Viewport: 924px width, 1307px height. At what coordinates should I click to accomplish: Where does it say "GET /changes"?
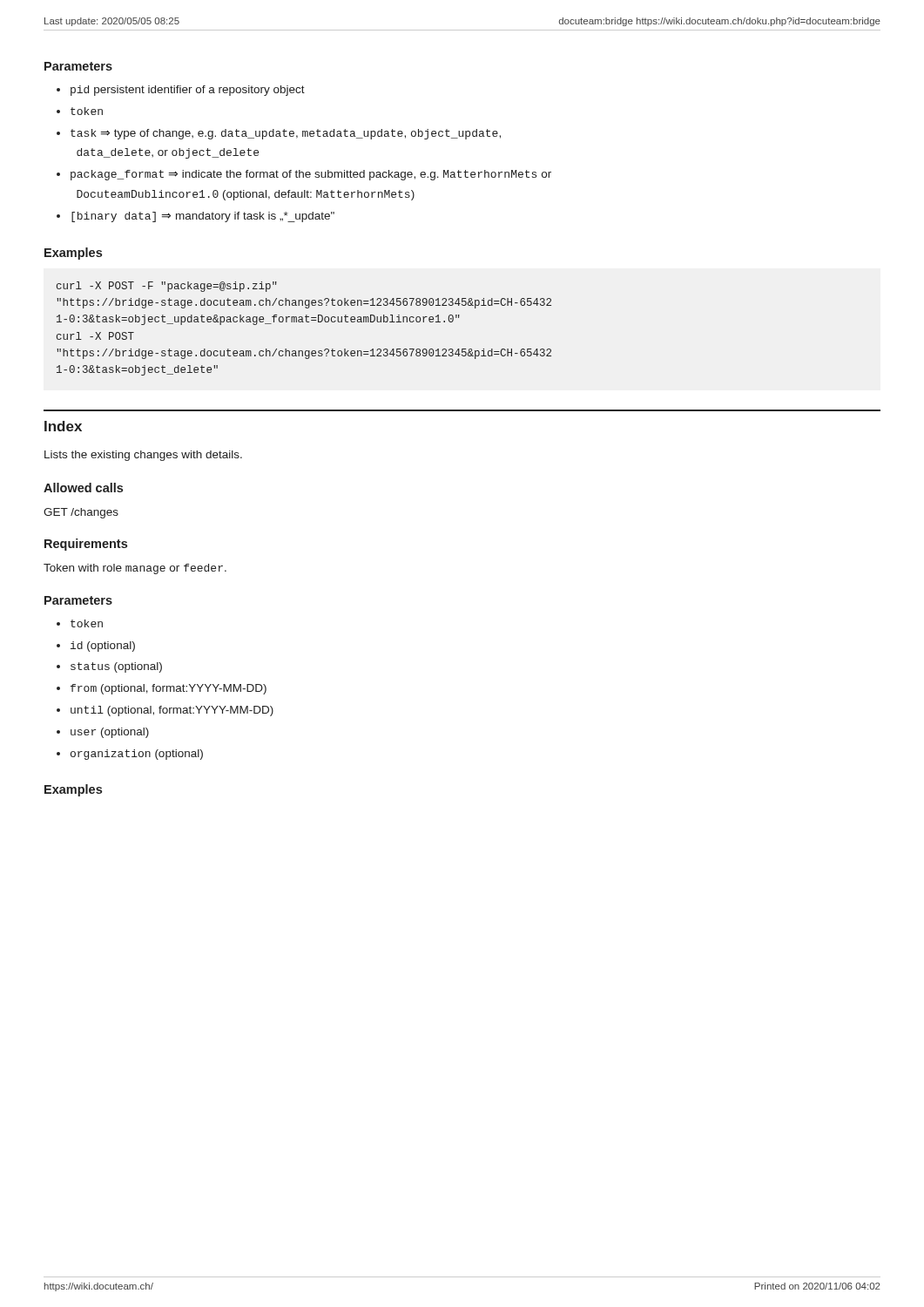pyautogui.click(x=81, y=512)
